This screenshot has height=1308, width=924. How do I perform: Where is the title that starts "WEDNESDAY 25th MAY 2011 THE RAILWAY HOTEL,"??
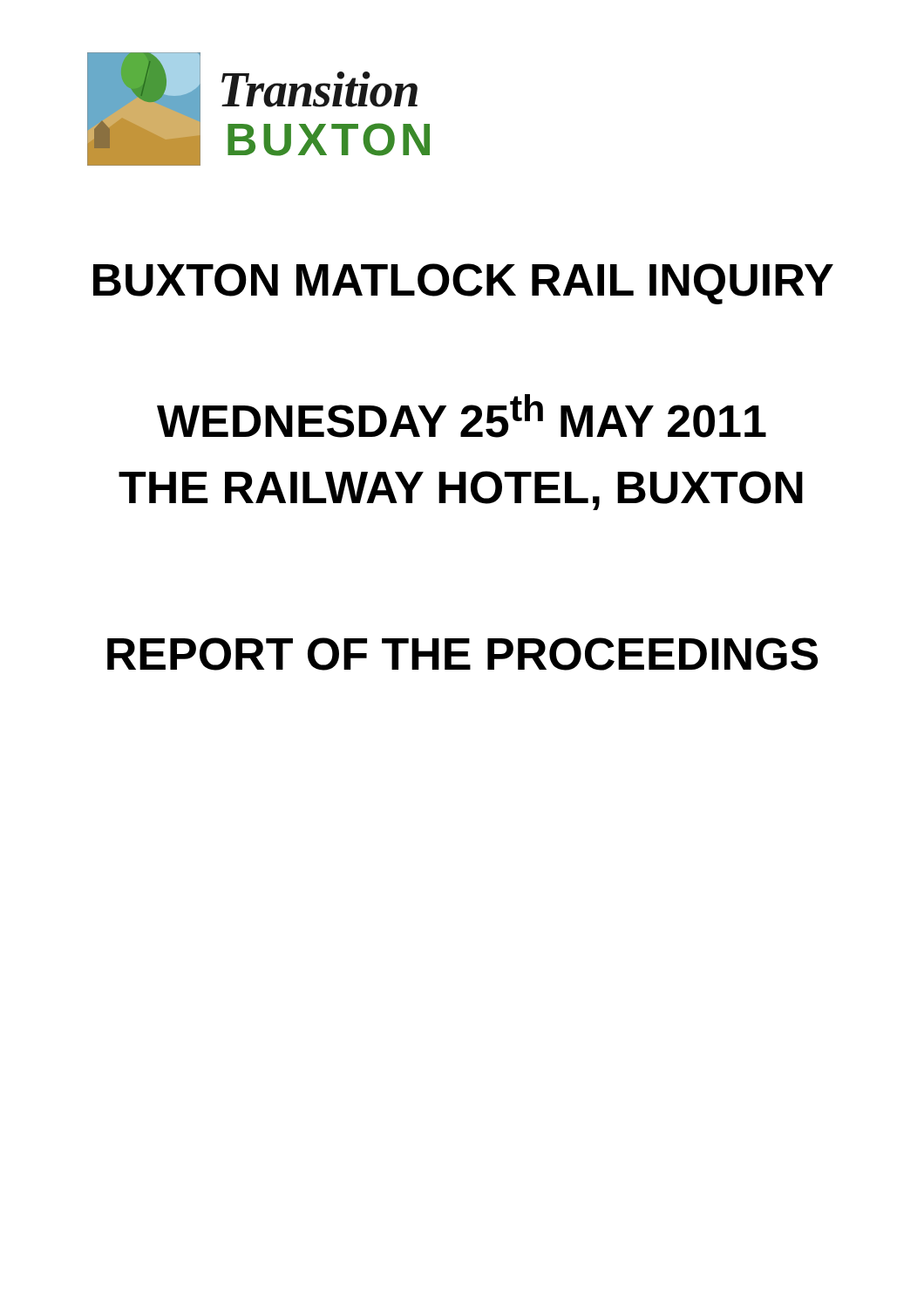[x=462, y=451]
